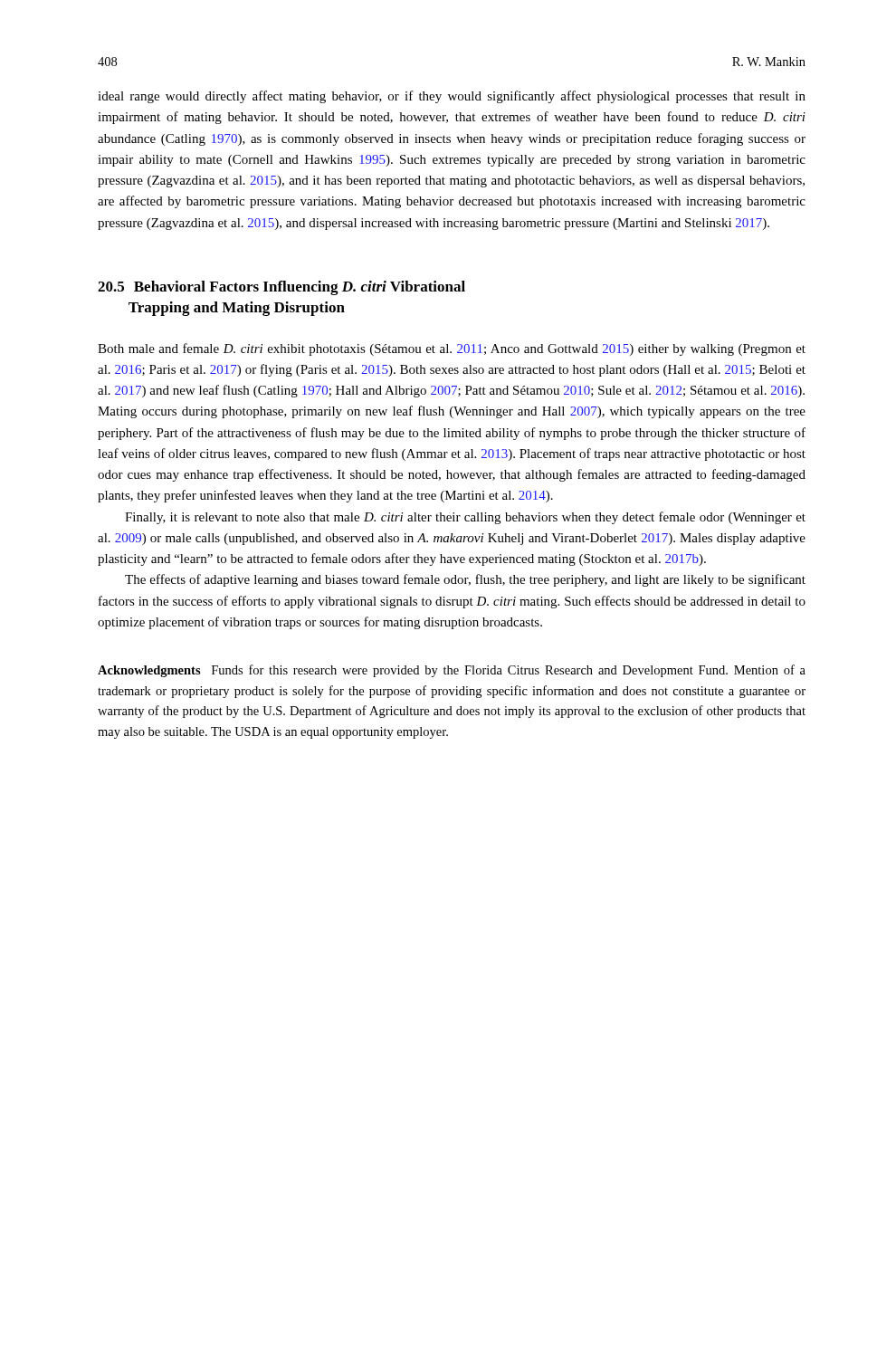Find the text starting "Both male and female D. citri exhibit"
Screen dimensions: 1358x896
(452, 486)
